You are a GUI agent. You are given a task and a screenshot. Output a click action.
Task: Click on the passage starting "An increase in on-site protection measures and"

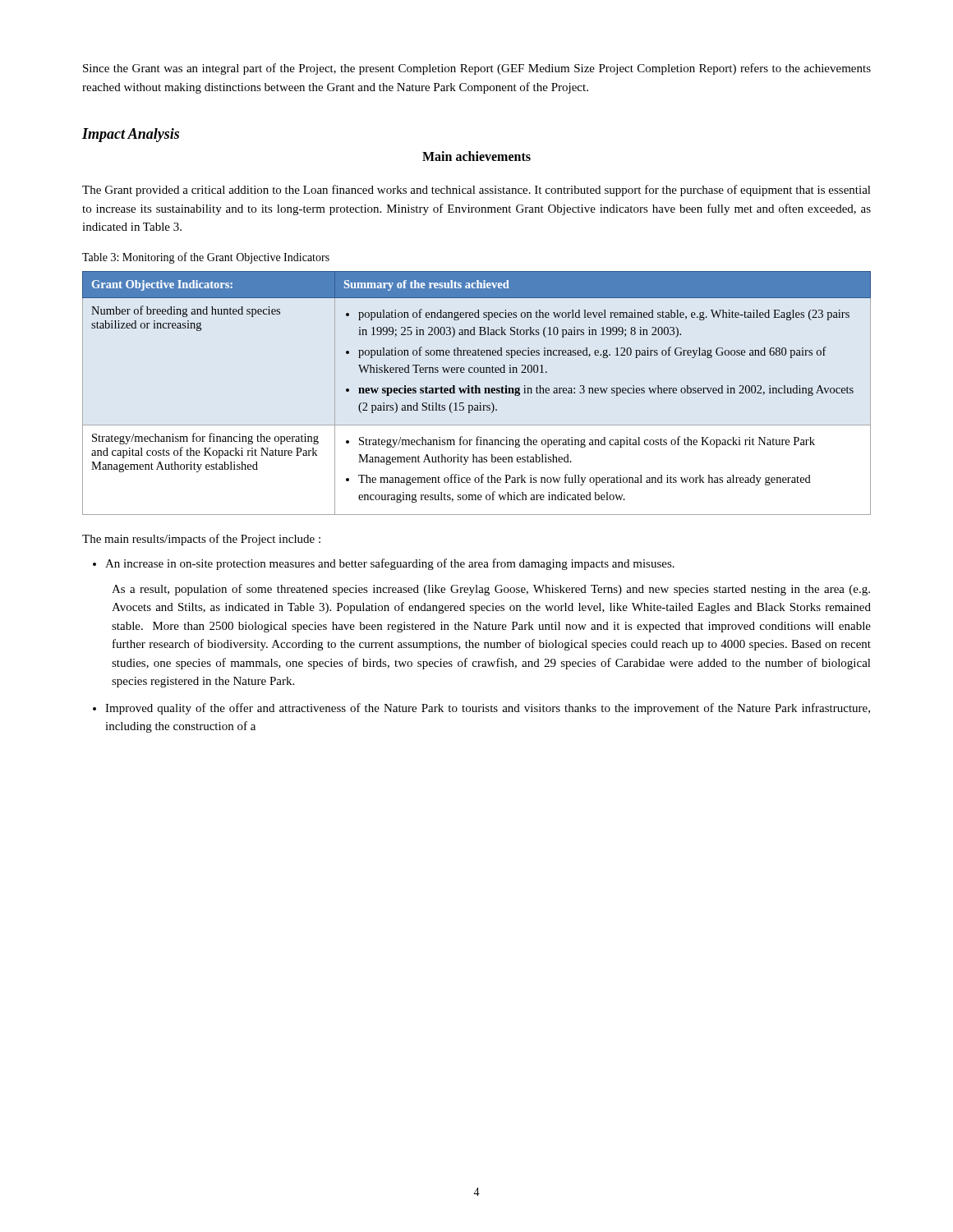[x=390, y=564]
